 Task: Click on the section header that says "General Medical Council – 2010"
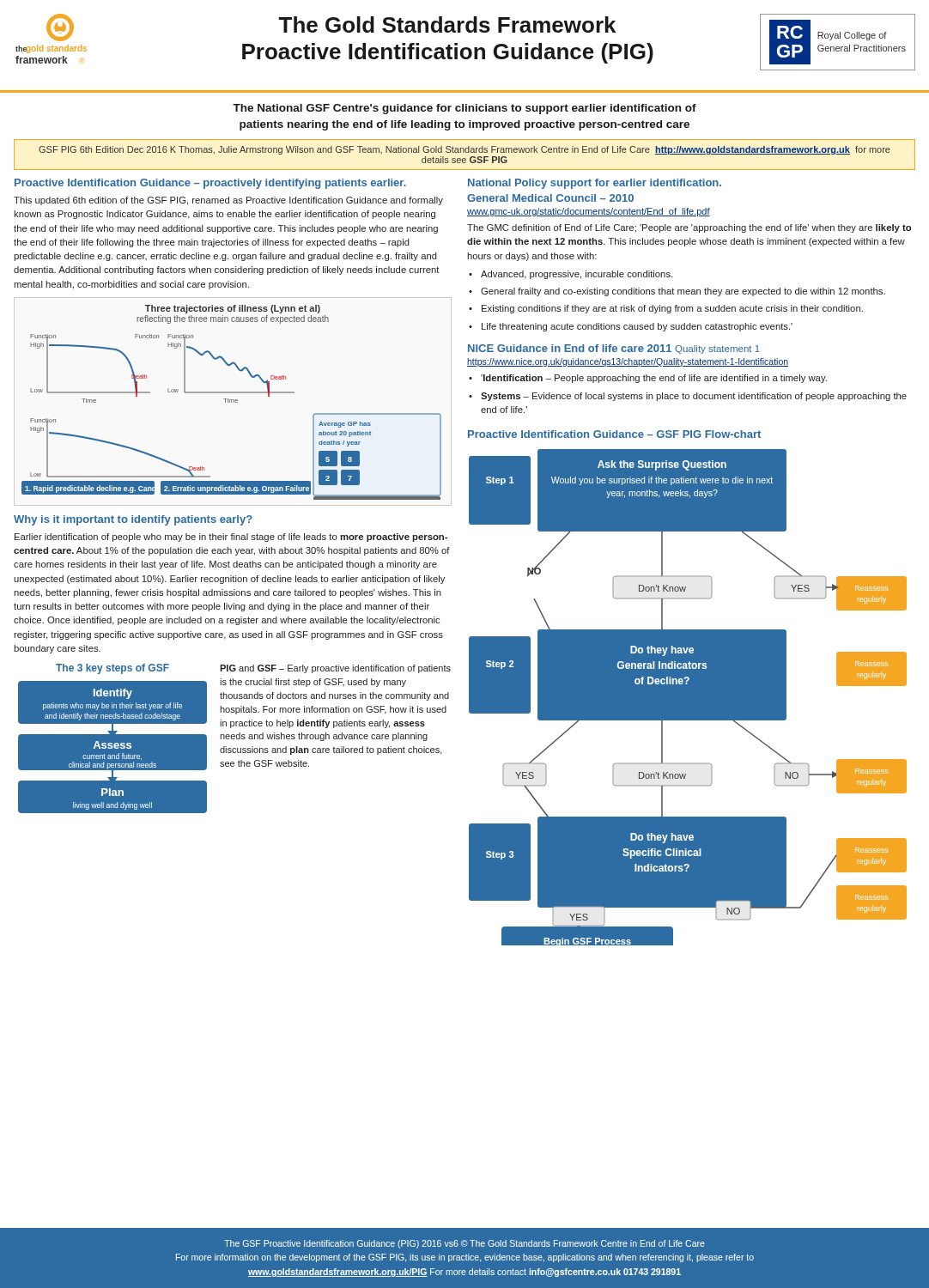coord(691,198)
